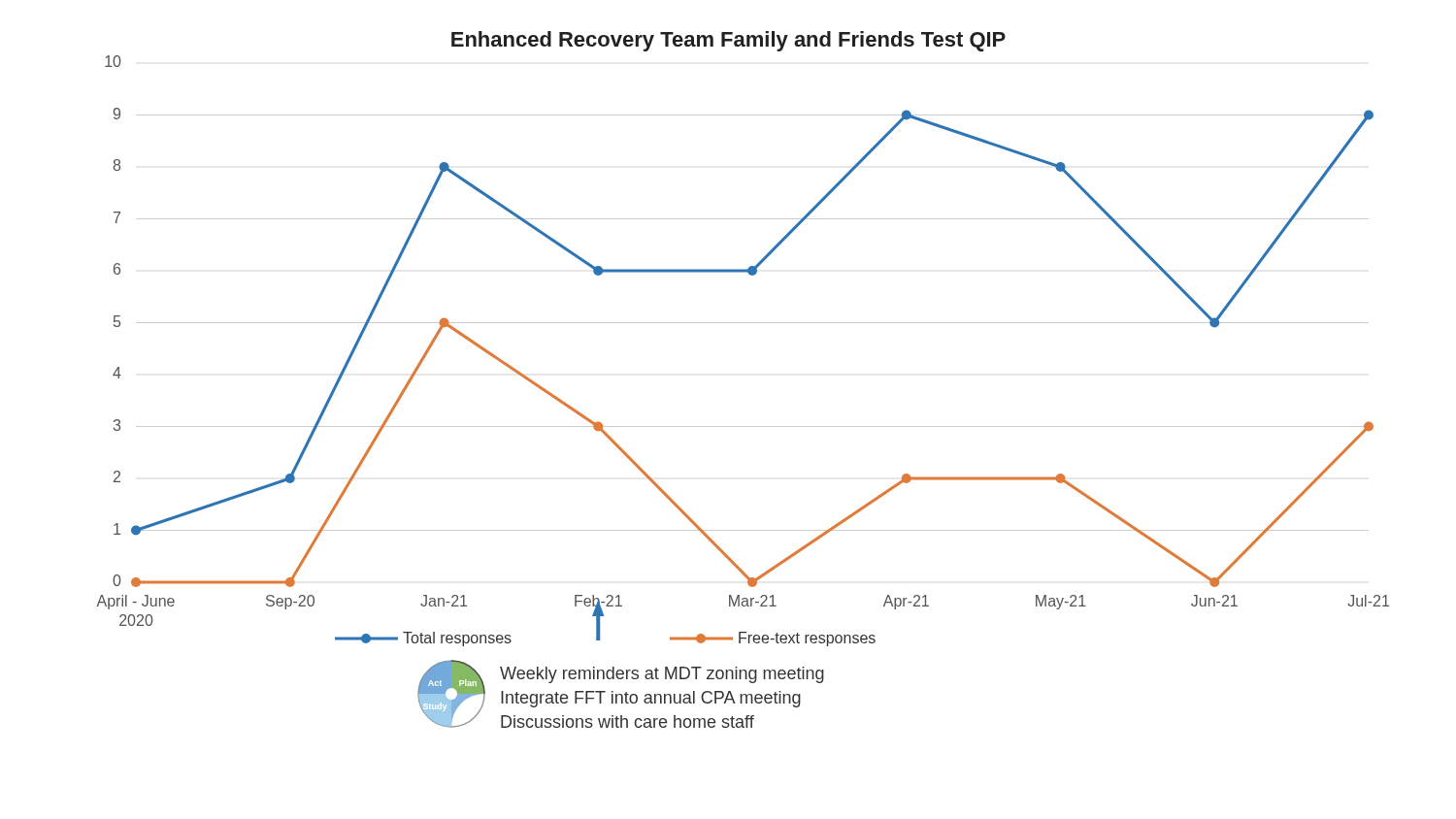
Task: Locate the line chart
Action: [x=728, y=374]
